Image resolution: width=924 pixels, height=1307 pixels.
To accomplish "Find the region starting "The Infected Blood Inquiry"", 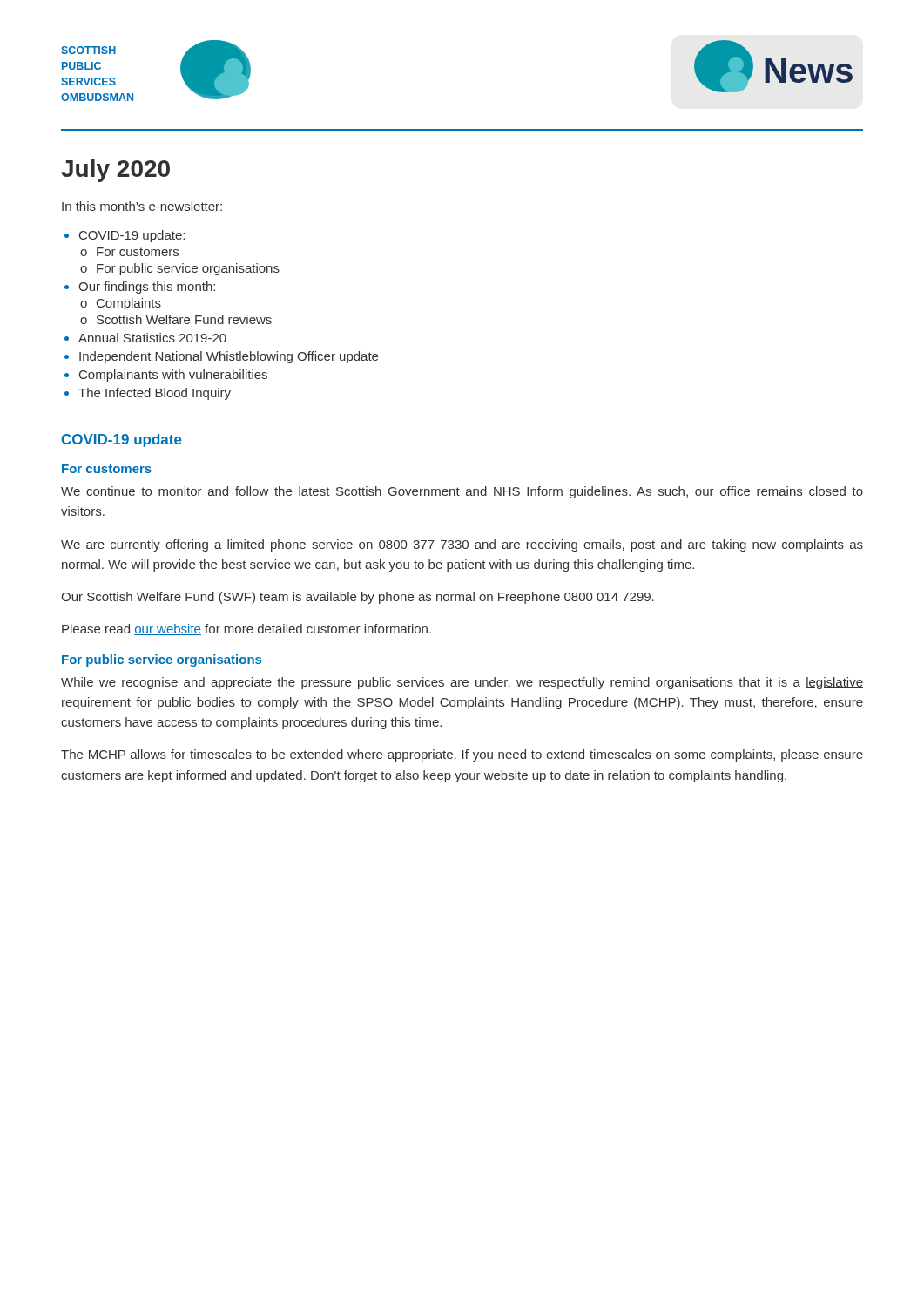I will tap(155, 393).
